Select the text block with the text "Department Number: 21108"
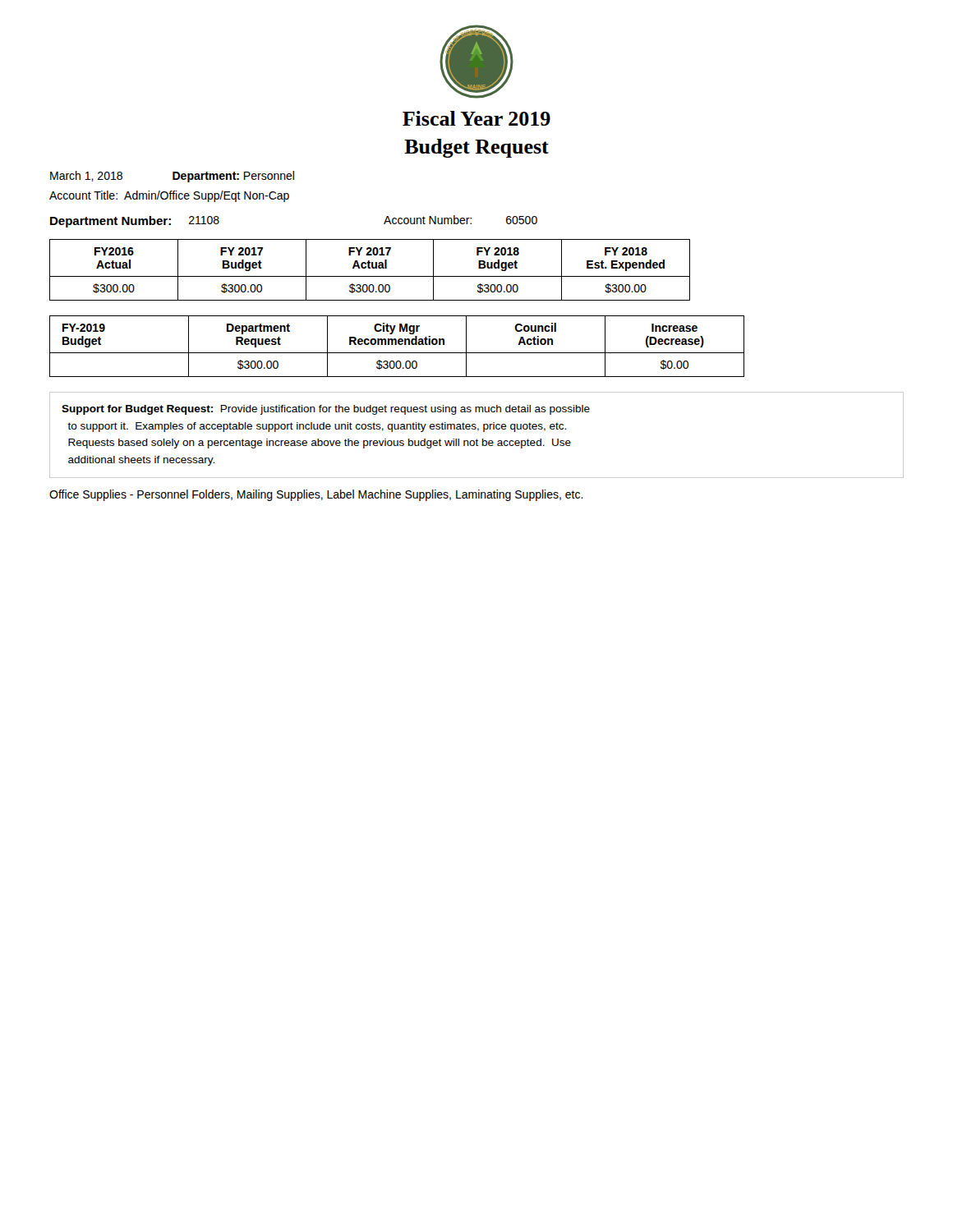The image size is (953, 1232). pyautogui.click(x=112, y=221)
